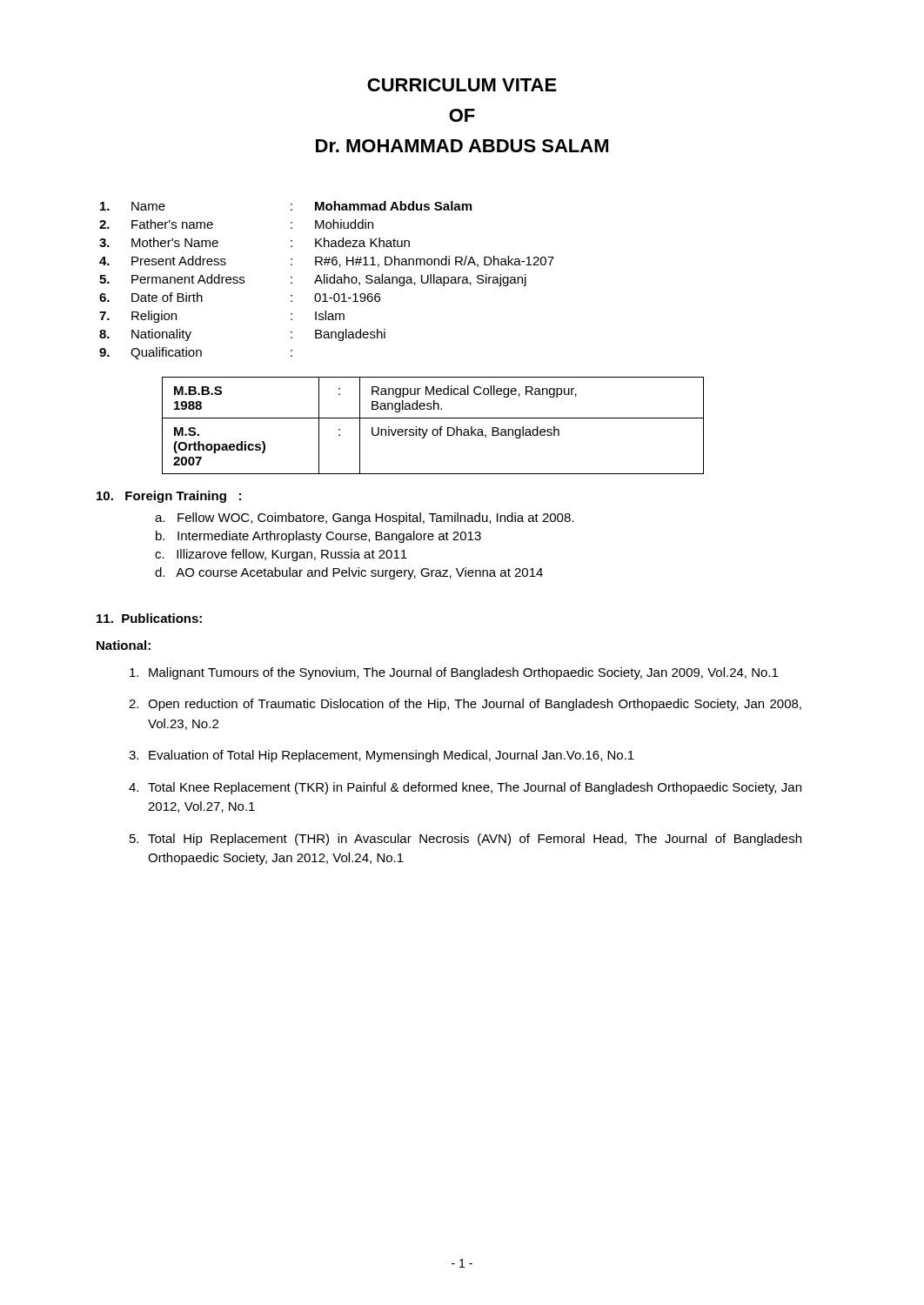Click on the list item with the text "Malignant Tumours of the Synovium,"
Image resolution: width=924 pixels, height=1305 pixels.
point(466,672)
